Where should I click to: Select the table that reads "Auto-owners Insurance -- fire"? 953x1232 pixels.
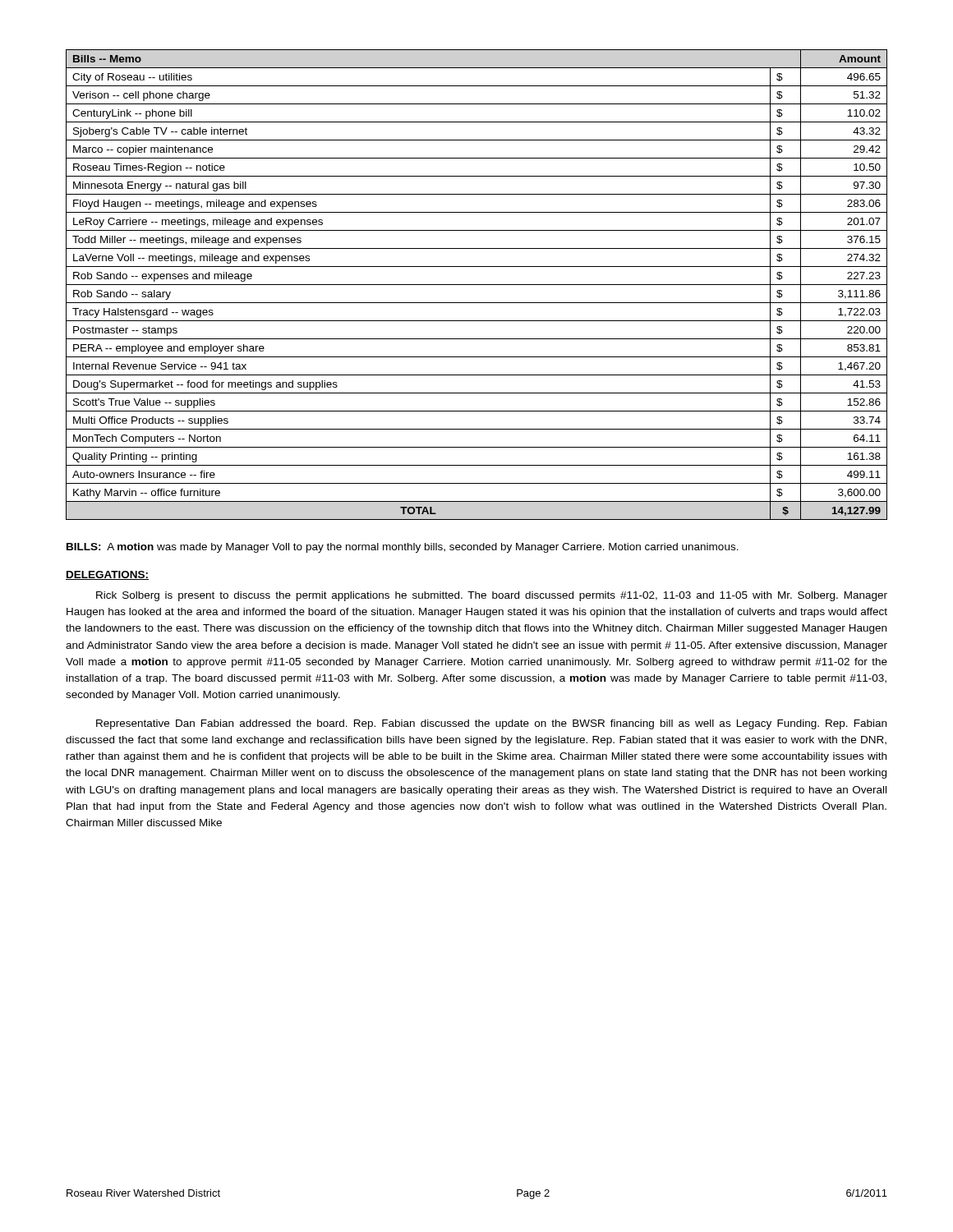tap(476, 285)
